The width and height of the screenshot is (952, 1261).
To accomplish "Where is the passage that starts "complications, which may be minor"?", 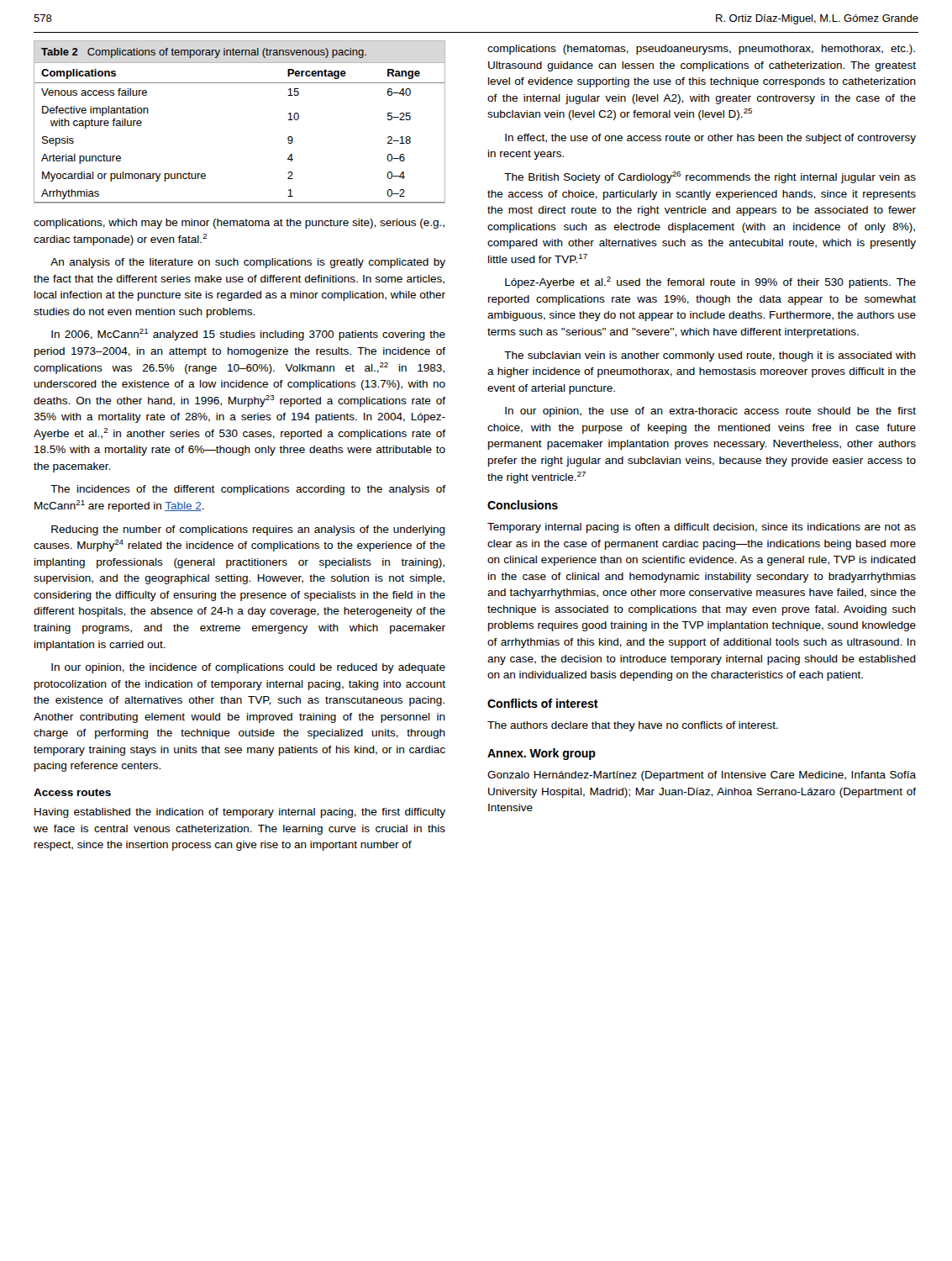I will pos(239,494).
